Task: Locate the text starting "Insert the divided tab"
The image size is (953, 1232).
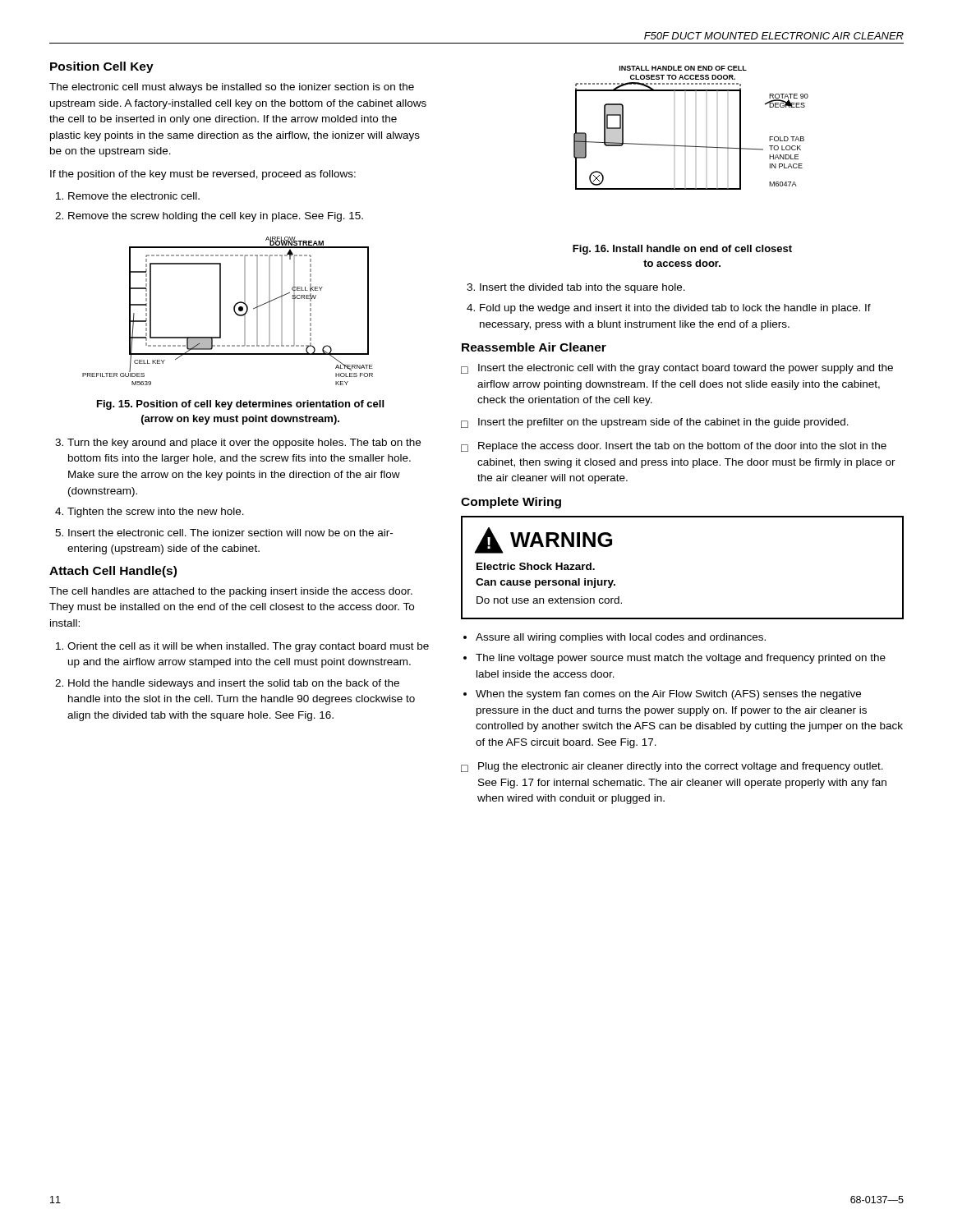Action: tap(582, 287)
